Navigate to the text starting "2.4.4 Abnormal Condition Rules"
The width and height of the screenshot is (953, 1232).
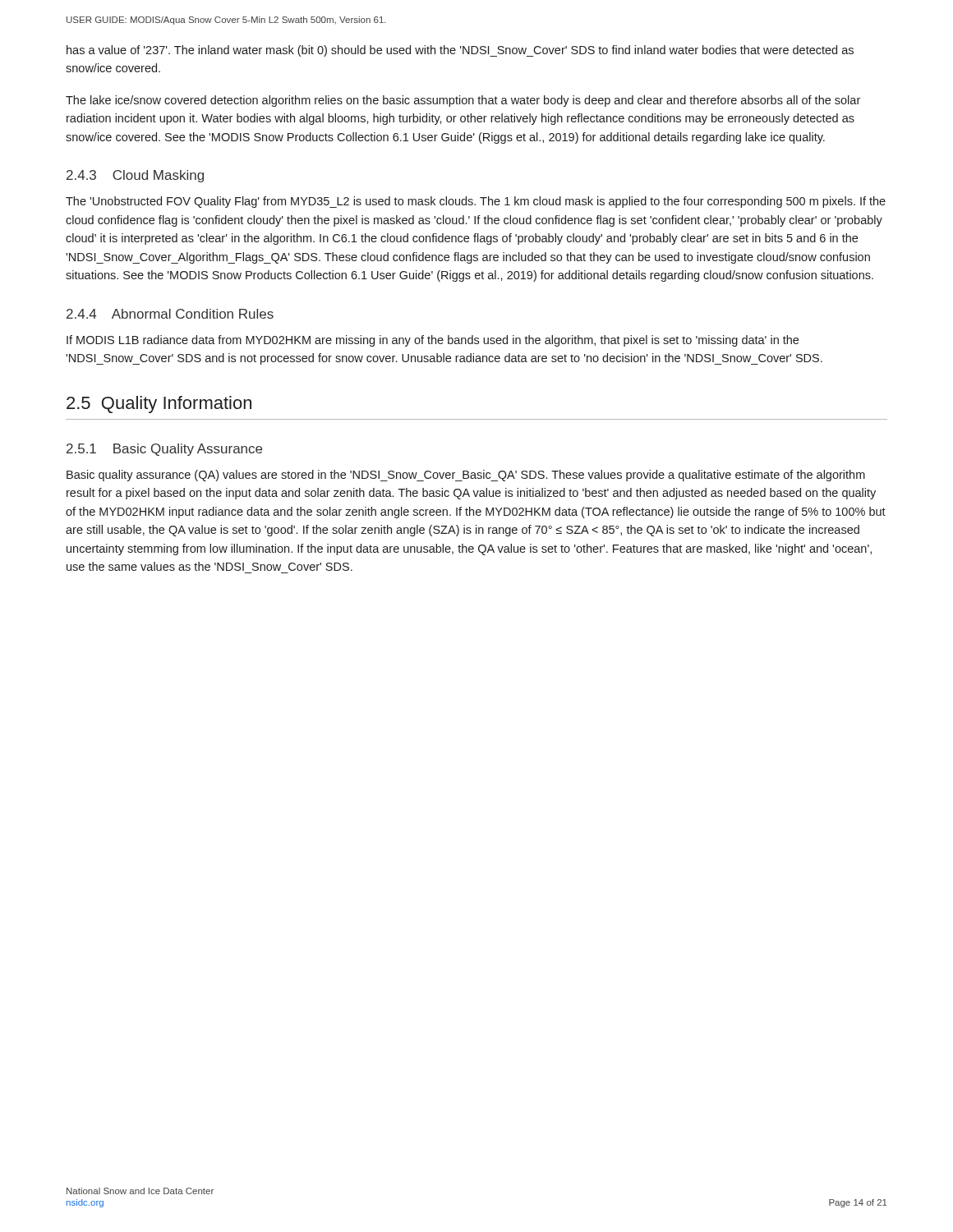pos(170,314)
